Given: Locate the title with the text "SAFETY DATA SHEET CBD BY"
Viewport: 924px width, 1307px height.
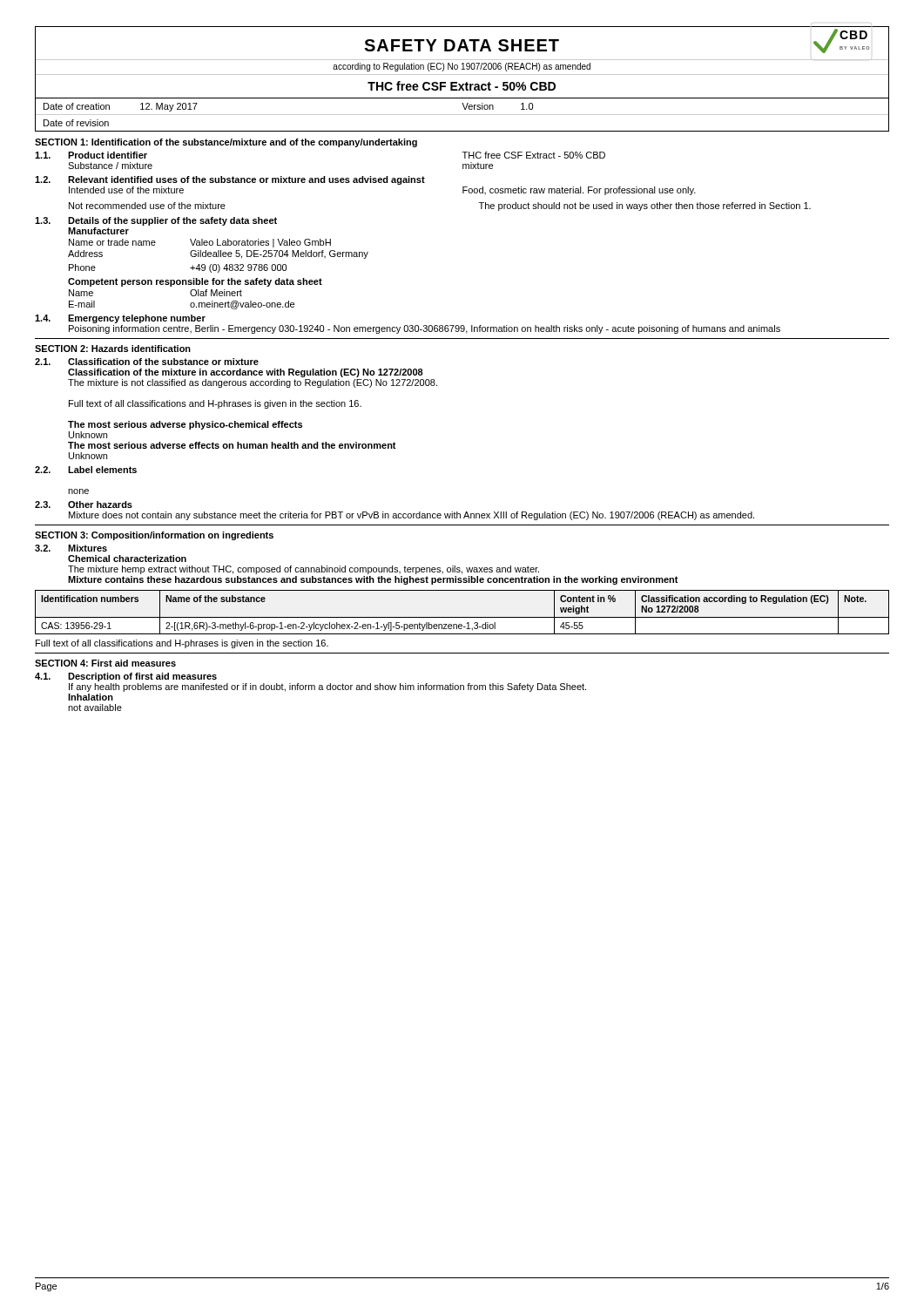Looking at the screenshot, I should click(626, 44).
